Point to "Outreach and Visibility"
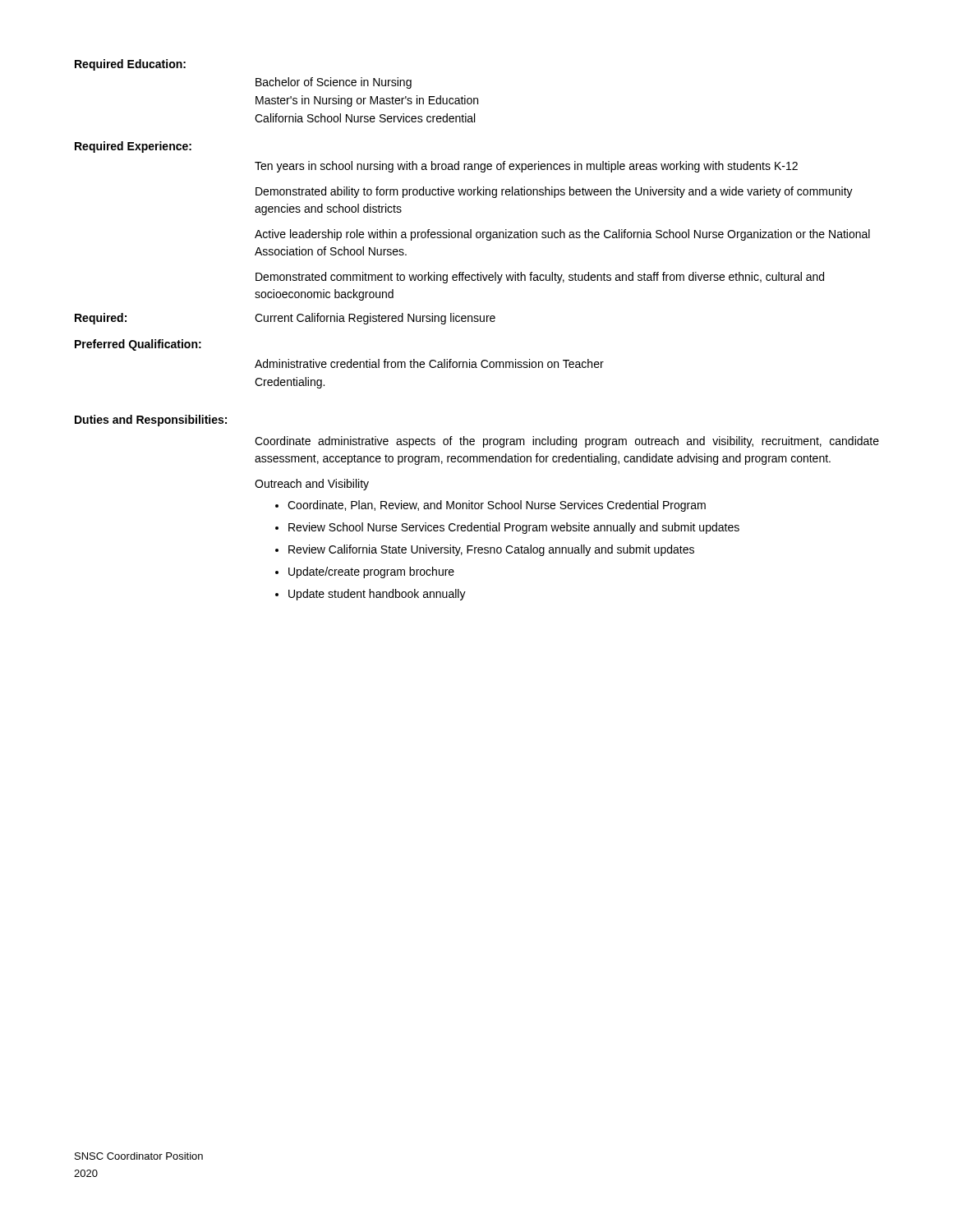 point(312,484)
